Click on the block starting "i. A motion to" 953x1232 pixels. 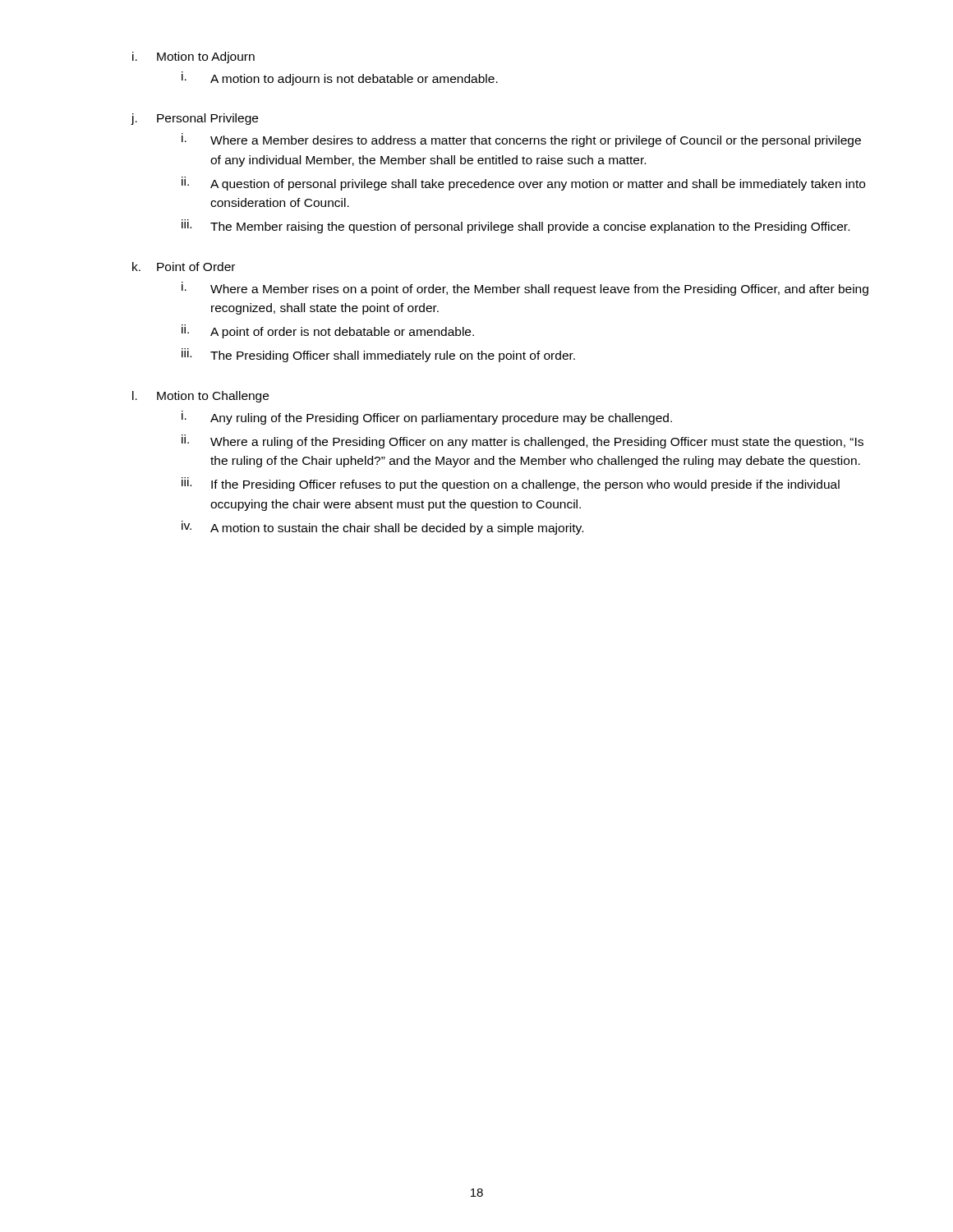click(340, 78)
